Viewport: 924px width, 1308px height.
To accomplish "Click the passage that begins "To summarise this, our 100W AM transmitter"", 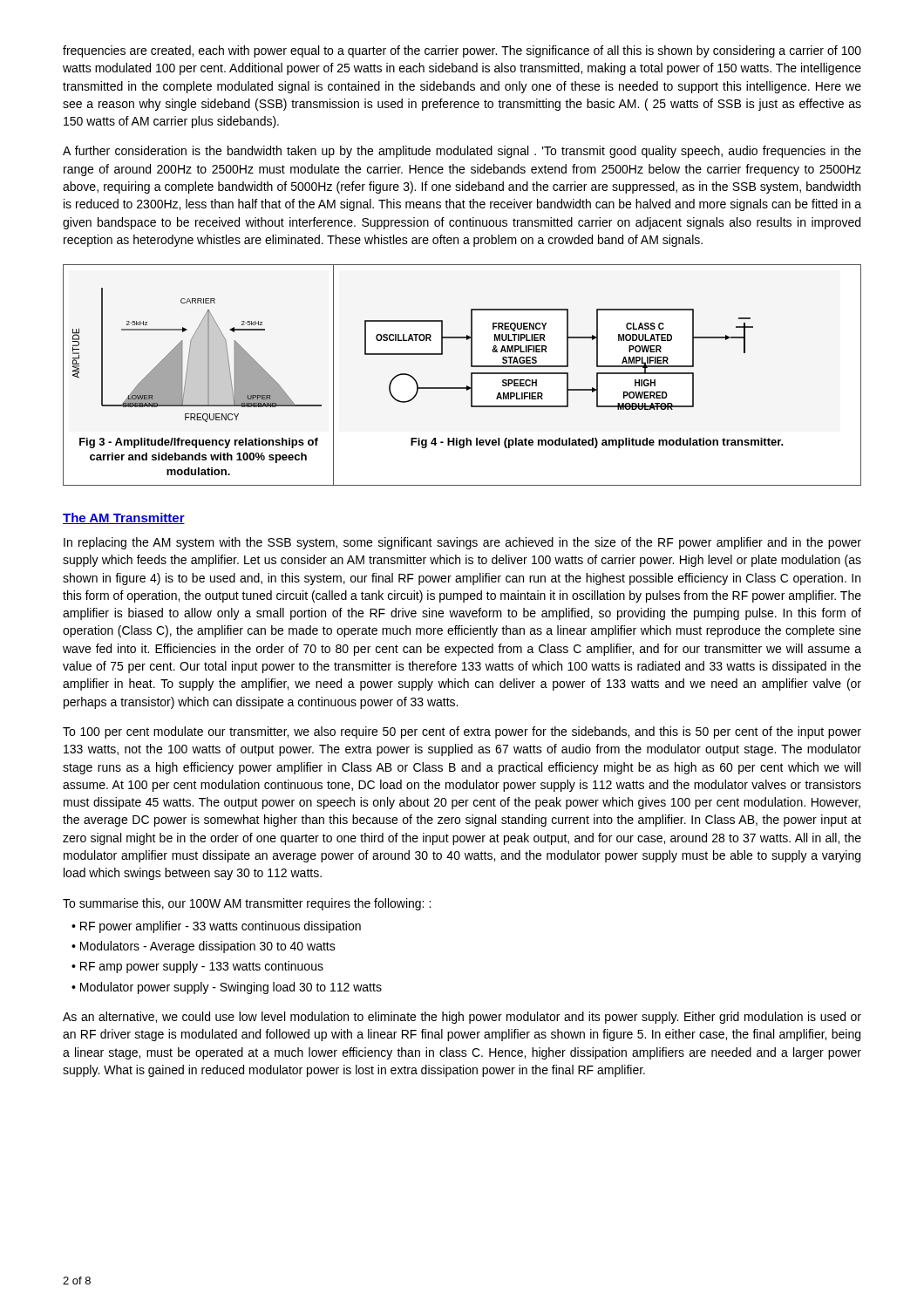I will click(x=247, y=903).
